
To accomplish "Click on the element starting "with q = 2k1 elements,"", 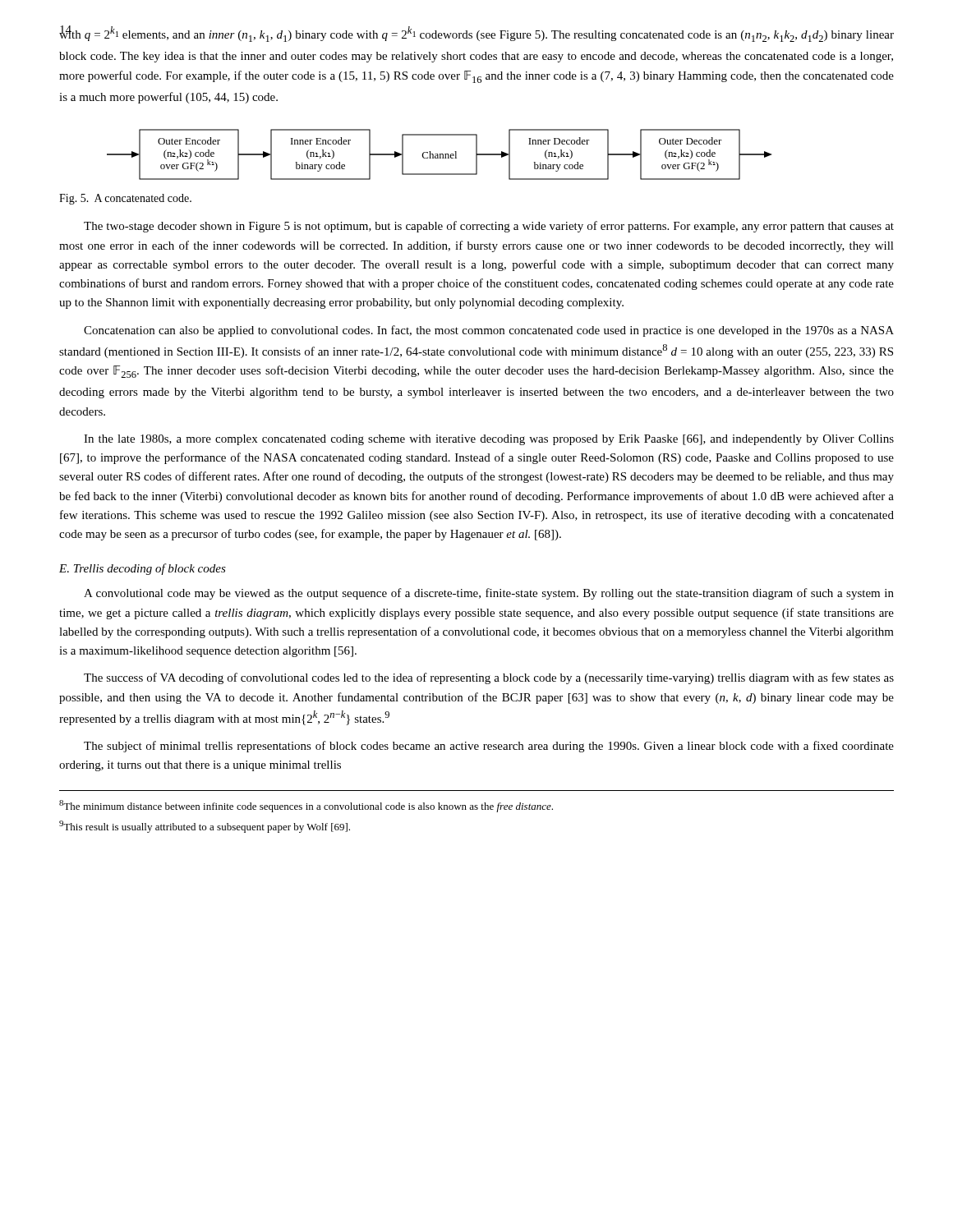I will 476,65.
